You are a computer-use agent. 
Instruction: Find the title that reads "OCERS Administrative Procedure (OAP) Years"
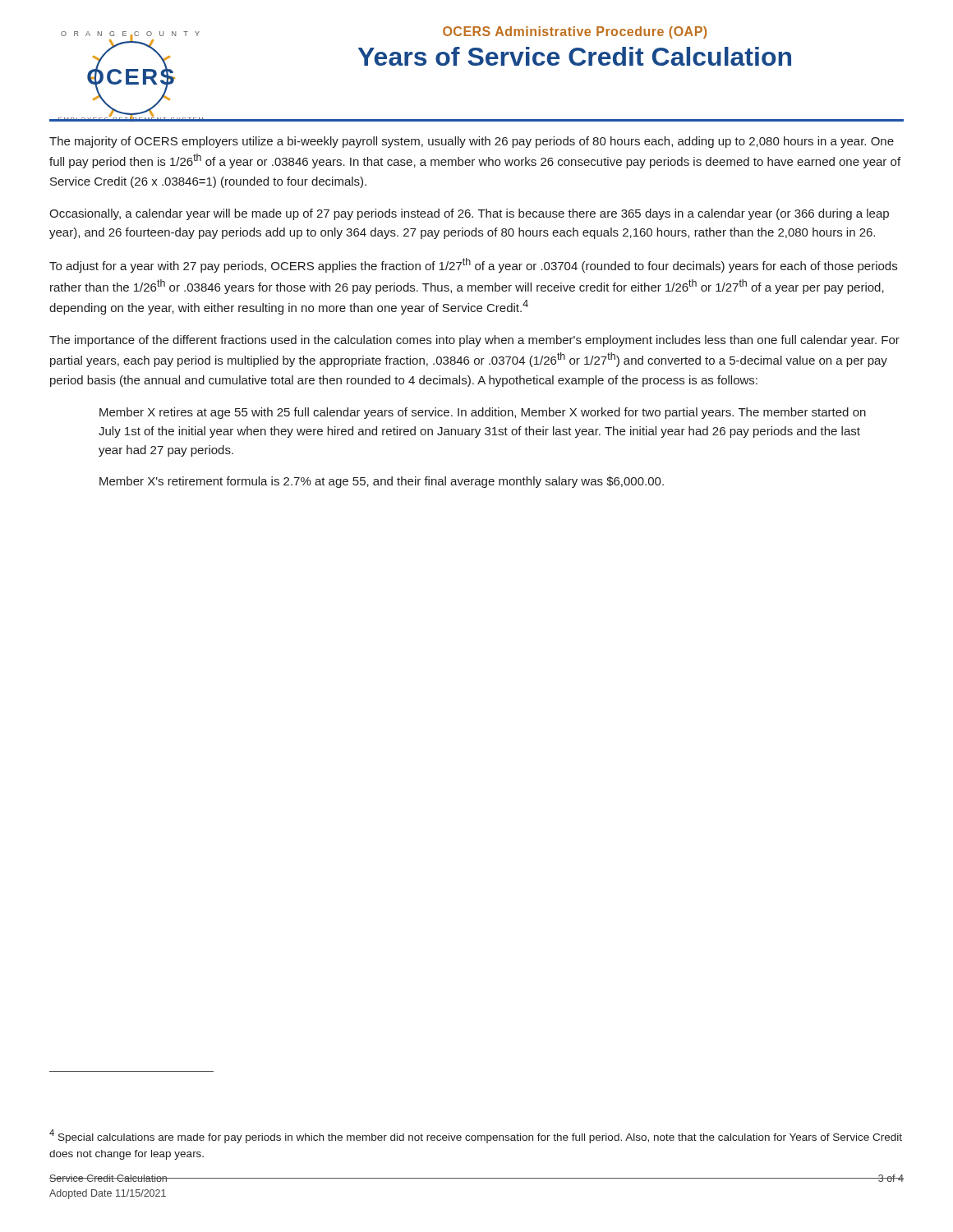(575, 48)
